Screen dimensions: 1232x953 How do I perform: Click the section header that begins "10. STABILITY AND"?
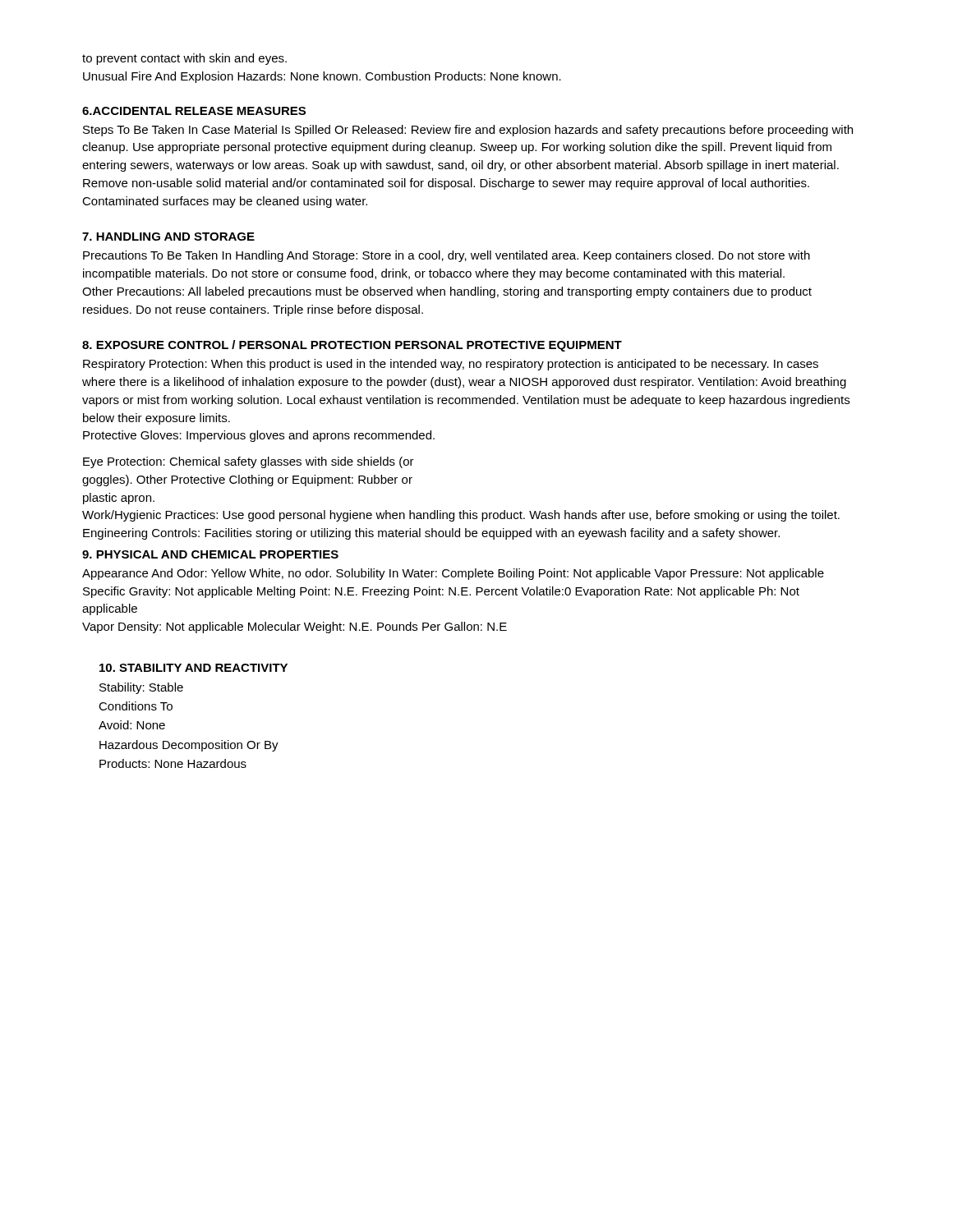point(193,667)
